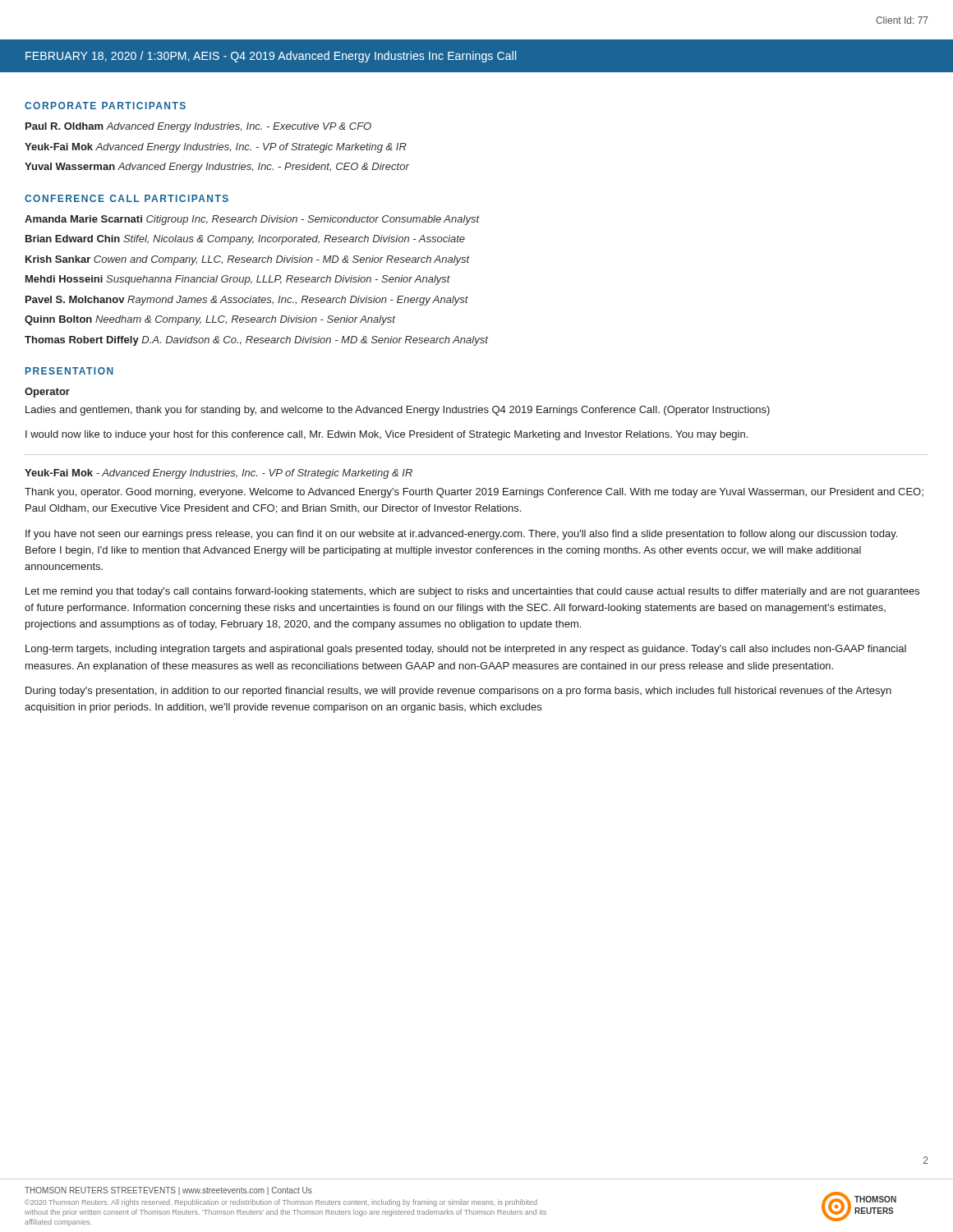Click on the element starting "Paul R. Oldham Advanced Energy Industries, Inc. -"

198,126
